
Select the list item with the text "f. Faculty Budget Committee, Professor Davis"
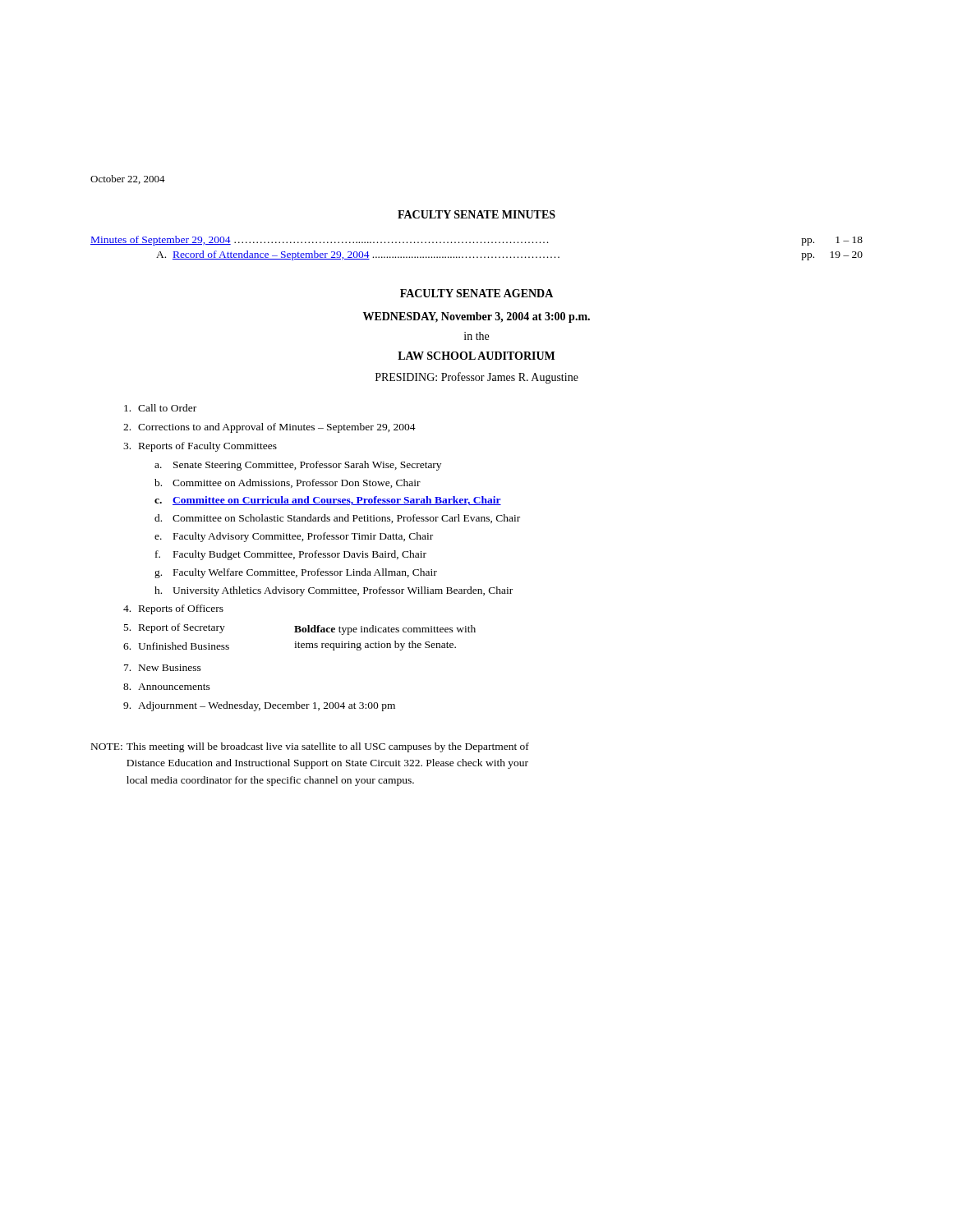click(x=291, y=555)
